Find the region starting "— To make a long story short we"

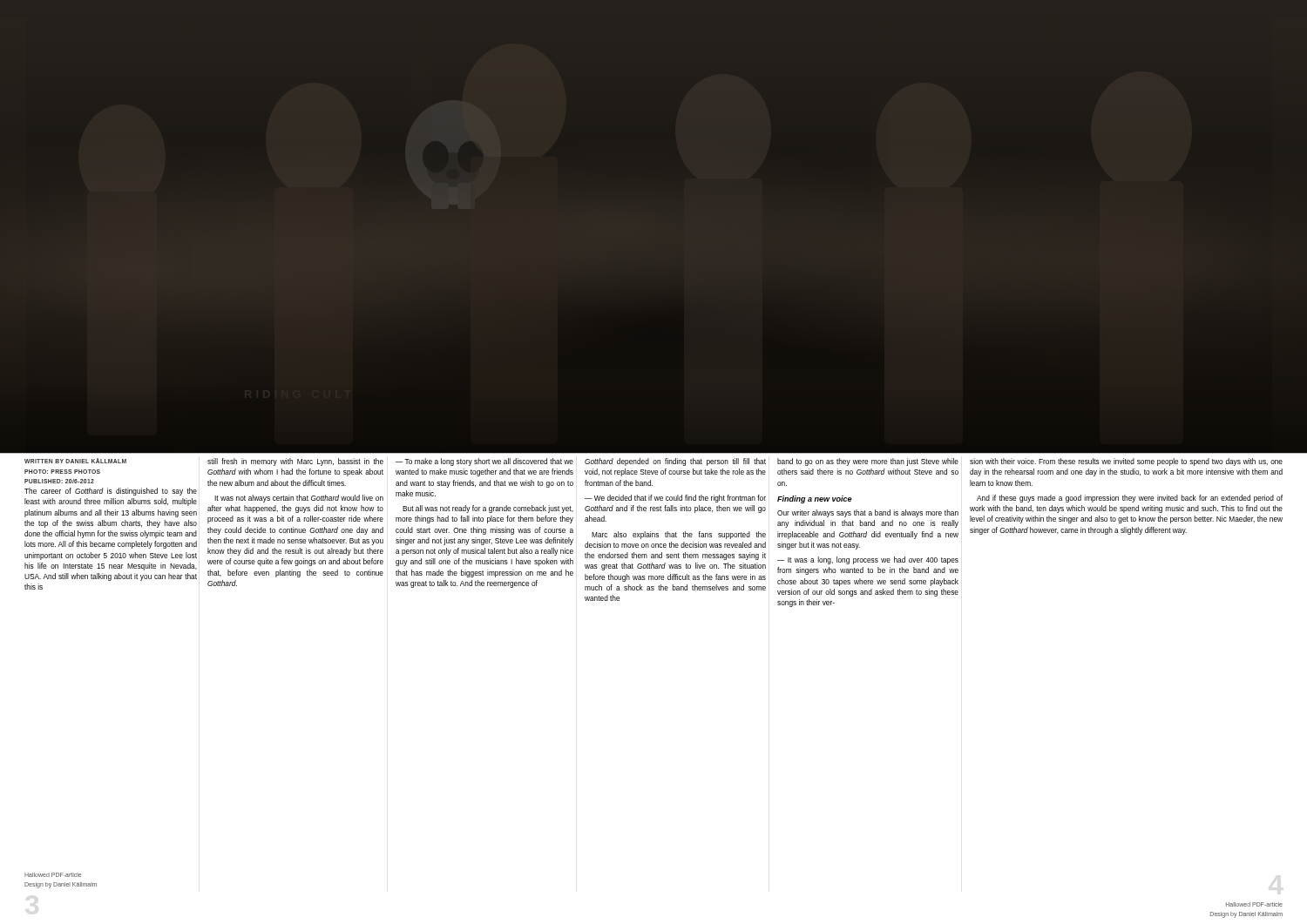[x=485, y=523]
